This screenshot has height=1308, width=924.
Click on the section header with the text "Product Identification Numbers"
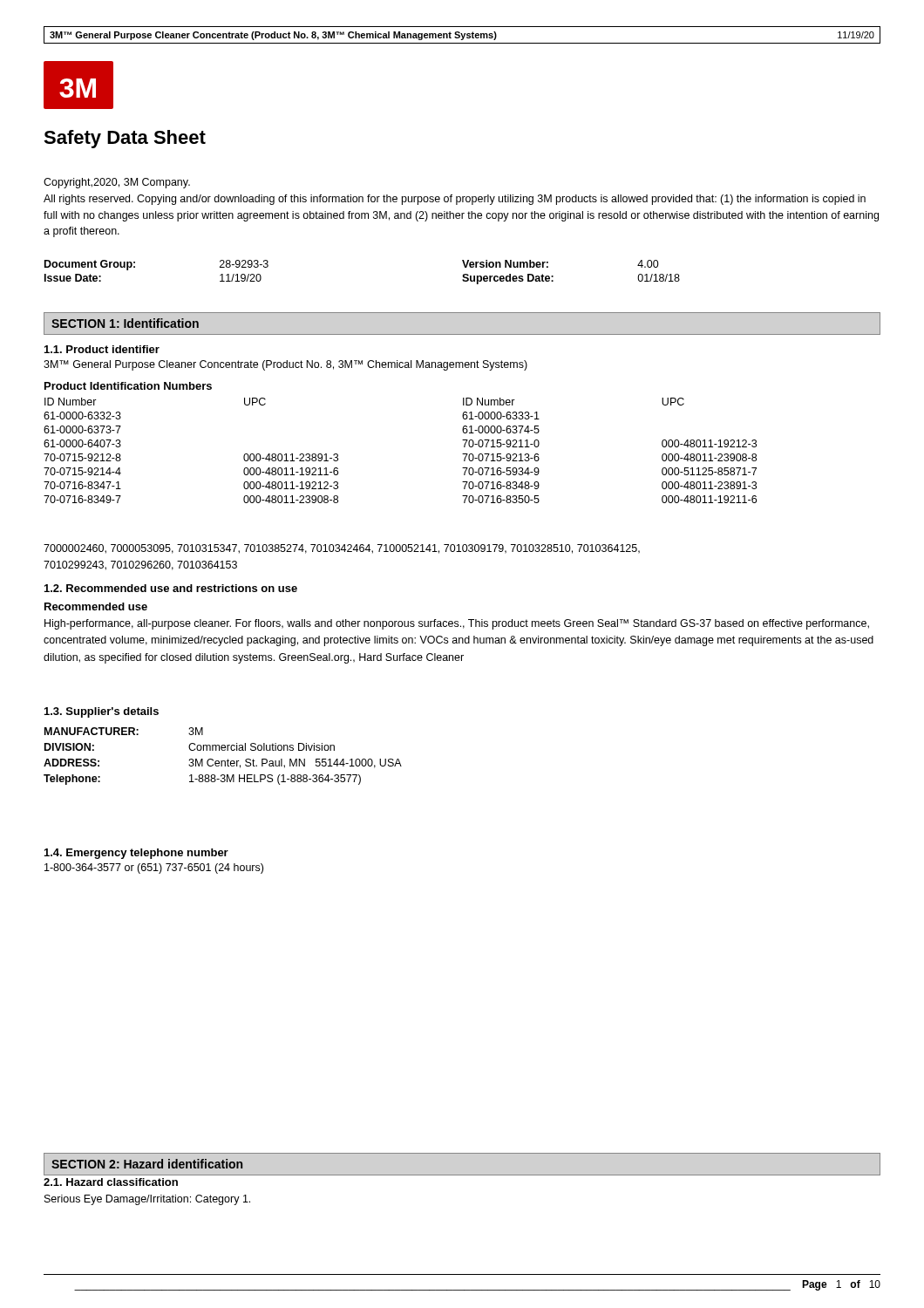[x=128, y=386]
